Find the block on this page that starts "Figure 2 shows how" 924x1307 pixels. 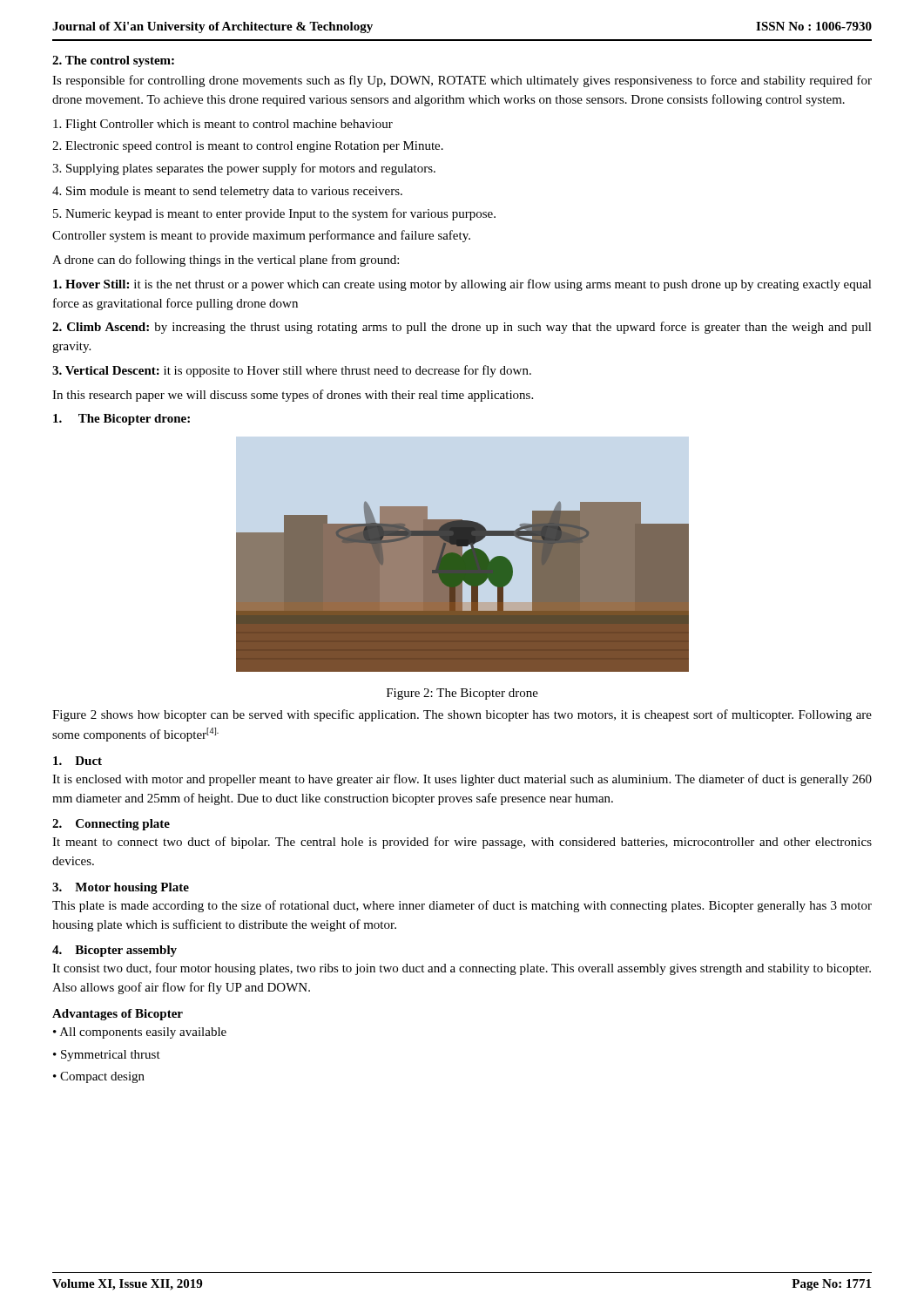[x=462, y=725]
